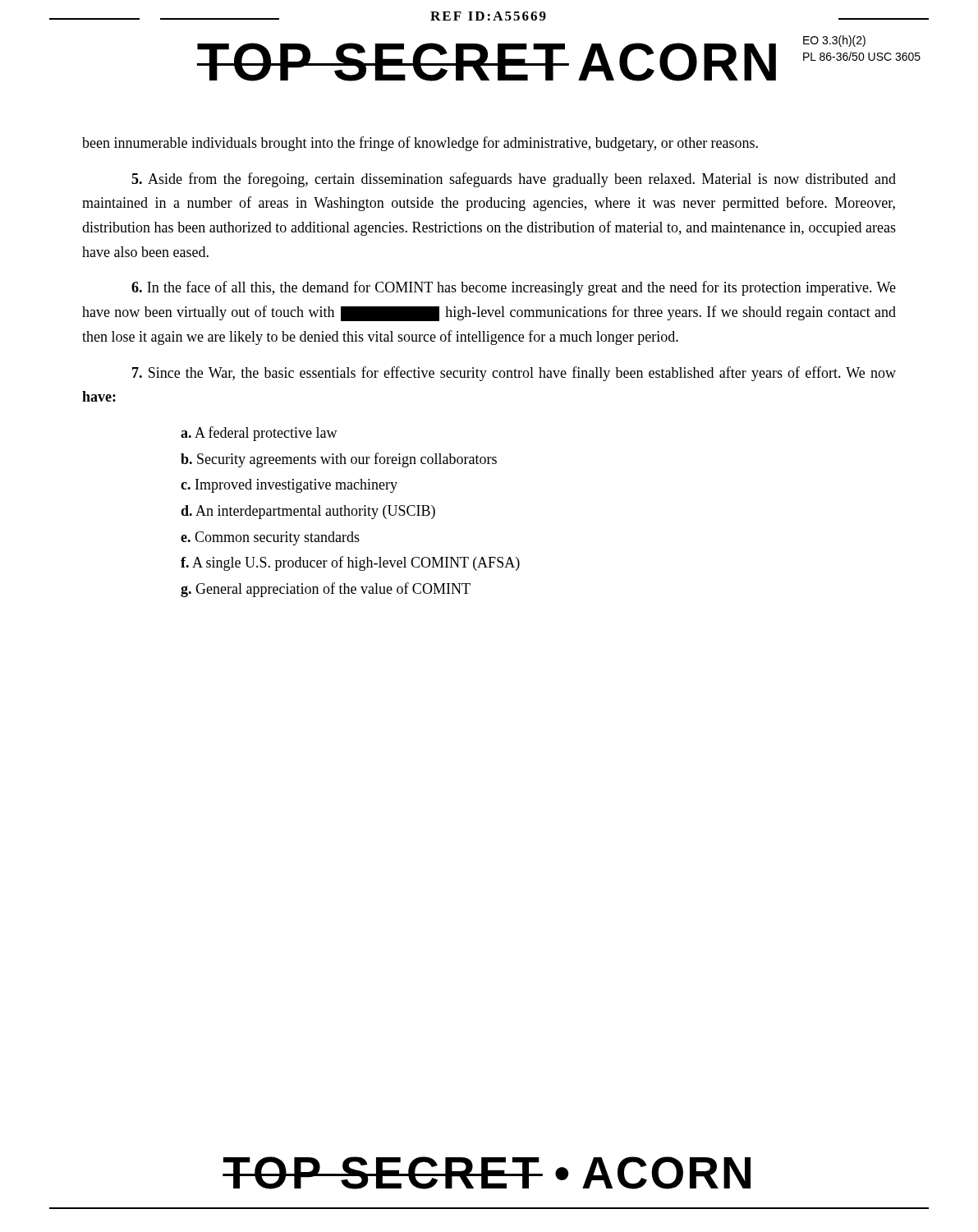Locate the text block starting "f. A single U.S. producer of"

(x=350, y=563)
